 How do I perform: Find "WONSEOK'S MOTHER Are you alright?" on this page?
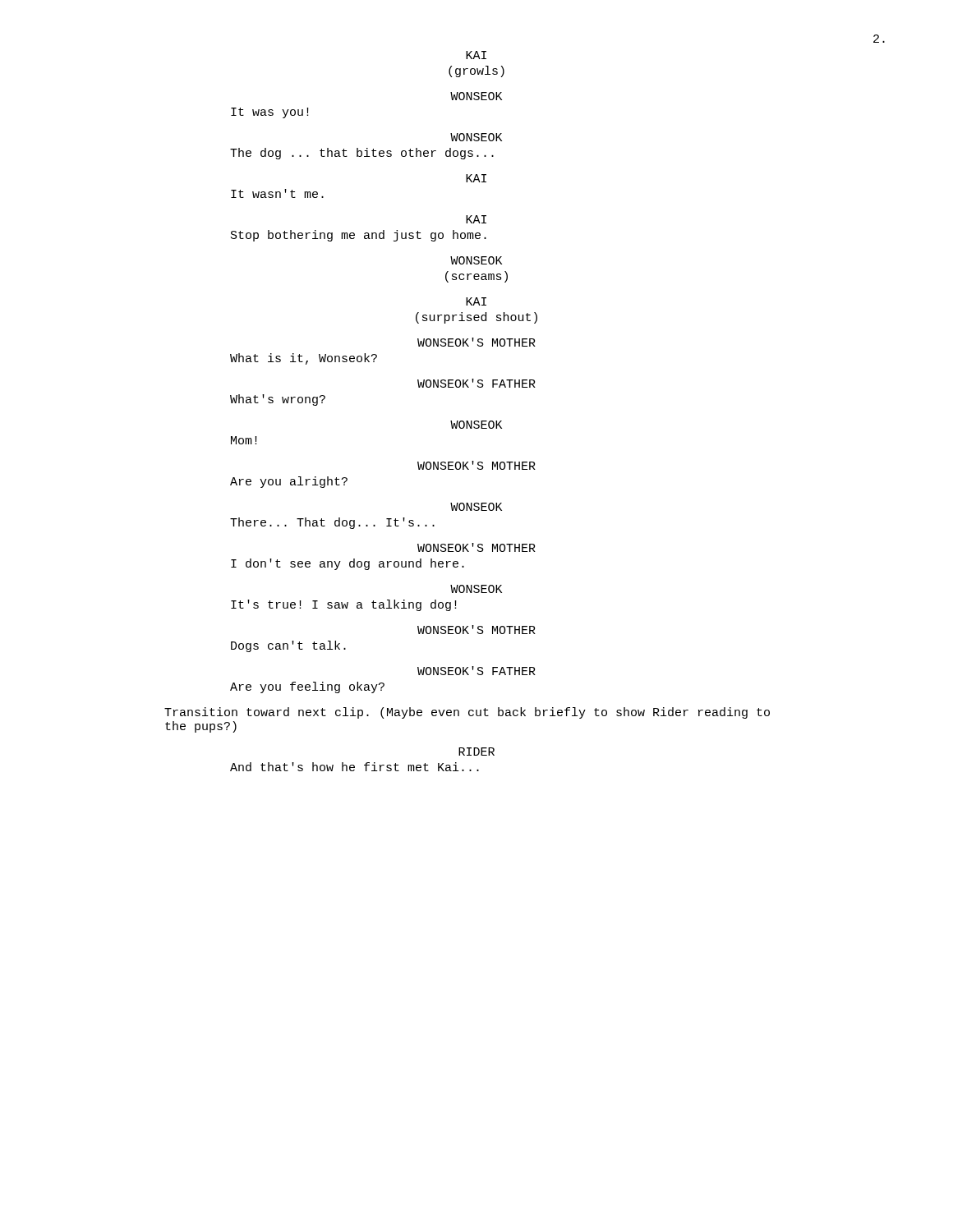(476, 475)
